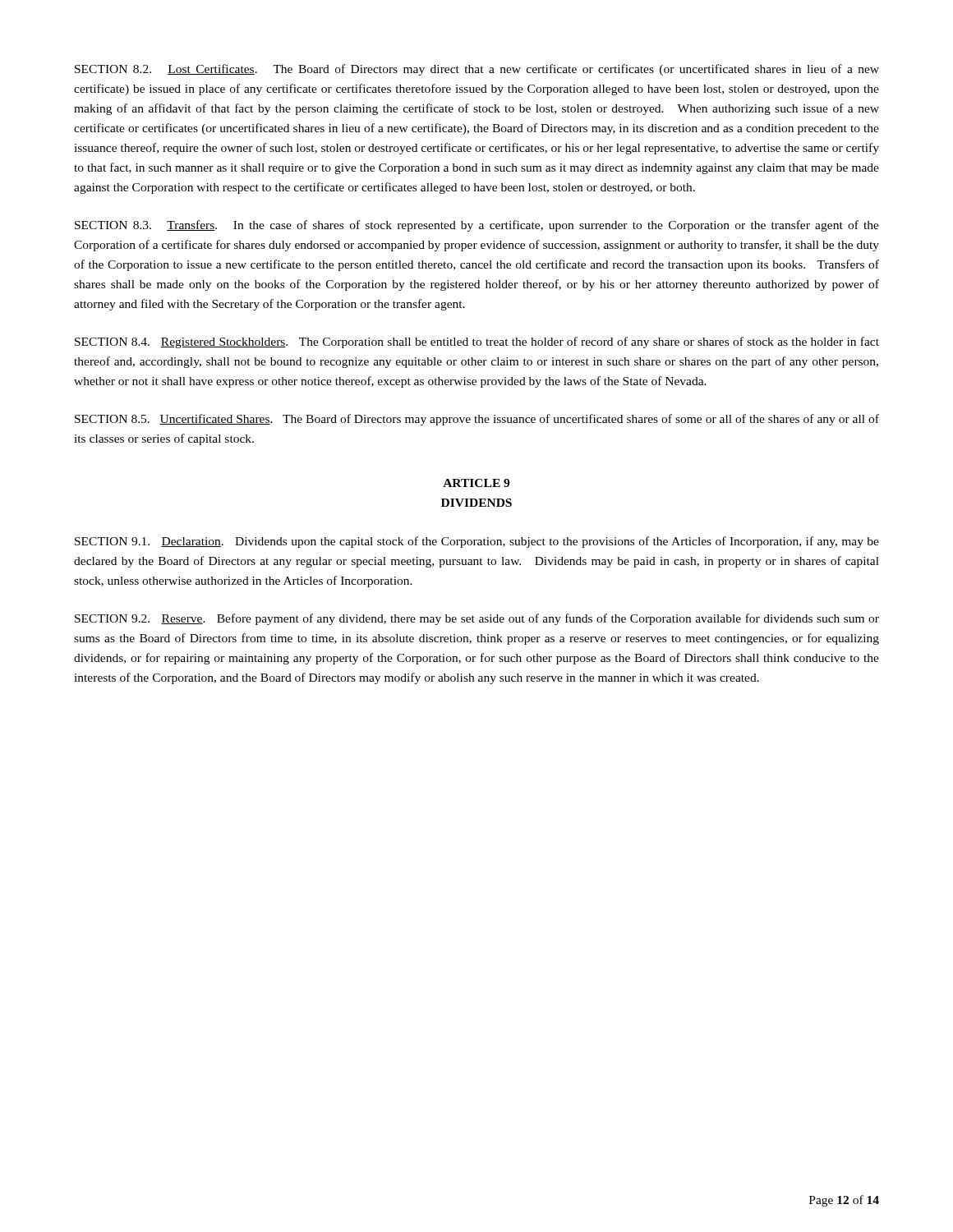Image resolution: width=953 pixels, height=1232 pixels.
Task: Navigate to the passage starting "SECTION 9.1. Declaration. Dividends upon the"
Action: click(476, 560)
